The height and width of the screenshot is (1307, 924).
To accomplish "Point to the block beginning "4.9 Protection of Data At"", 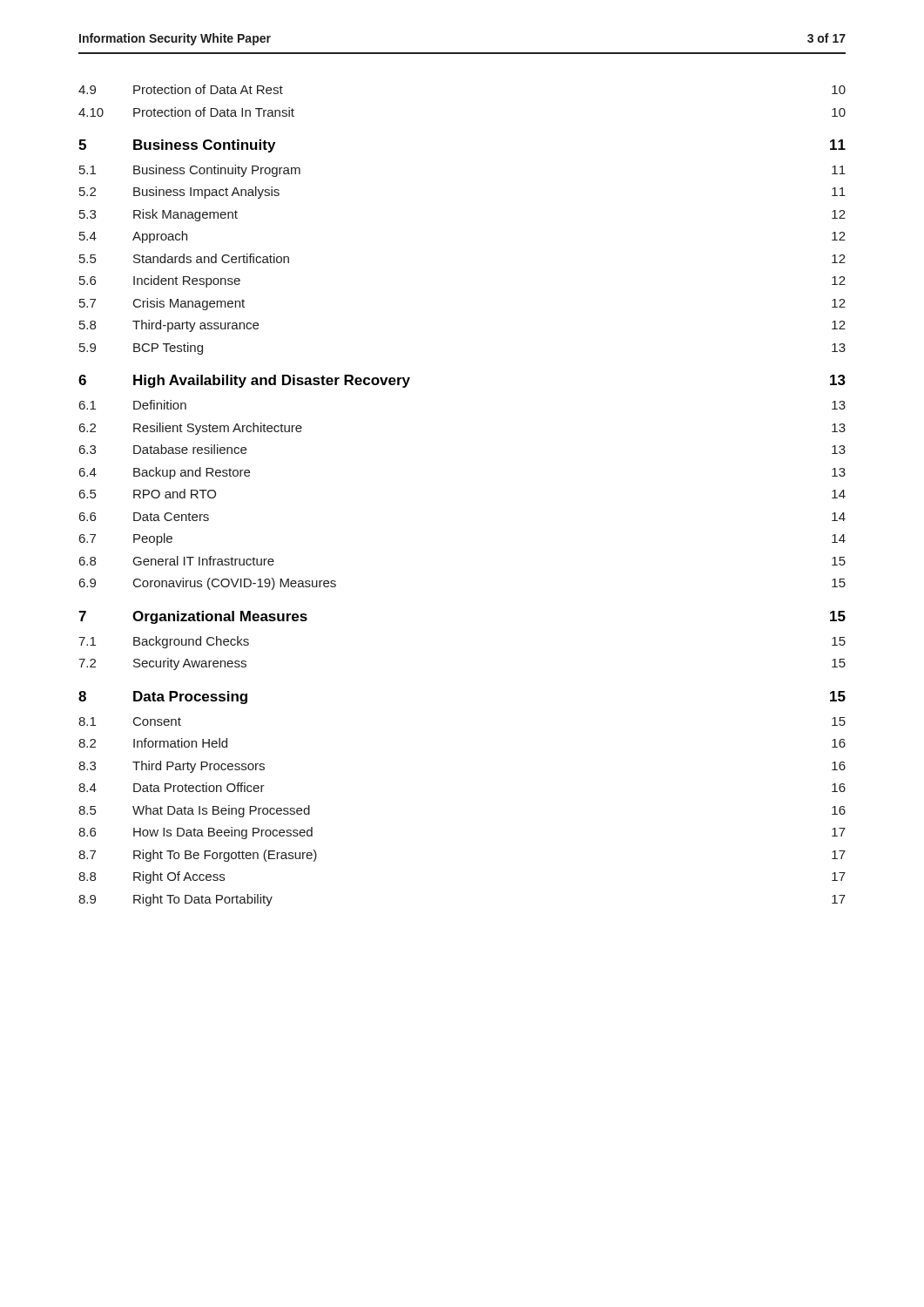I will [x=215, y=87].
